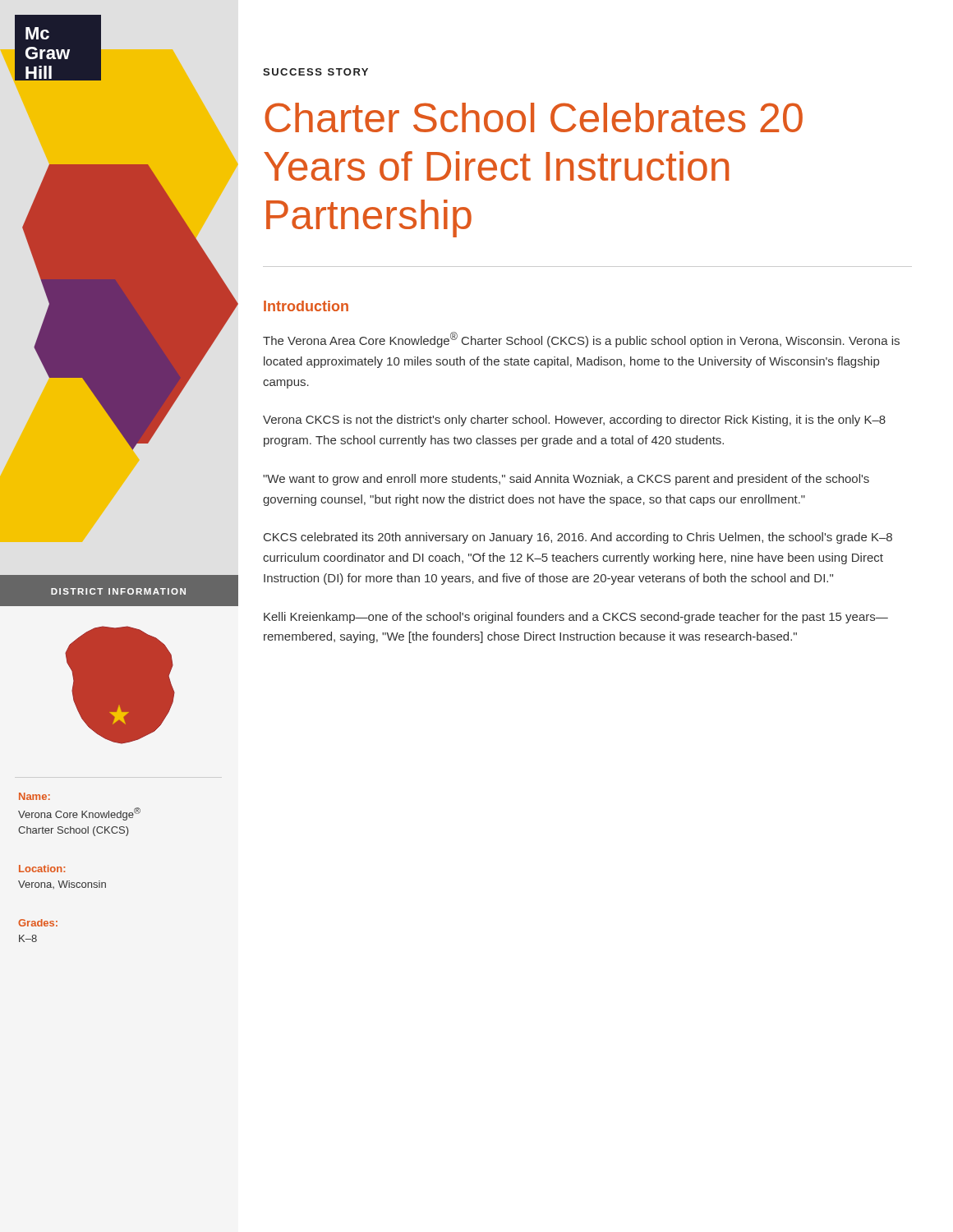Find the section header that says "DISTRICT INFORMATION"

point(119,591)
